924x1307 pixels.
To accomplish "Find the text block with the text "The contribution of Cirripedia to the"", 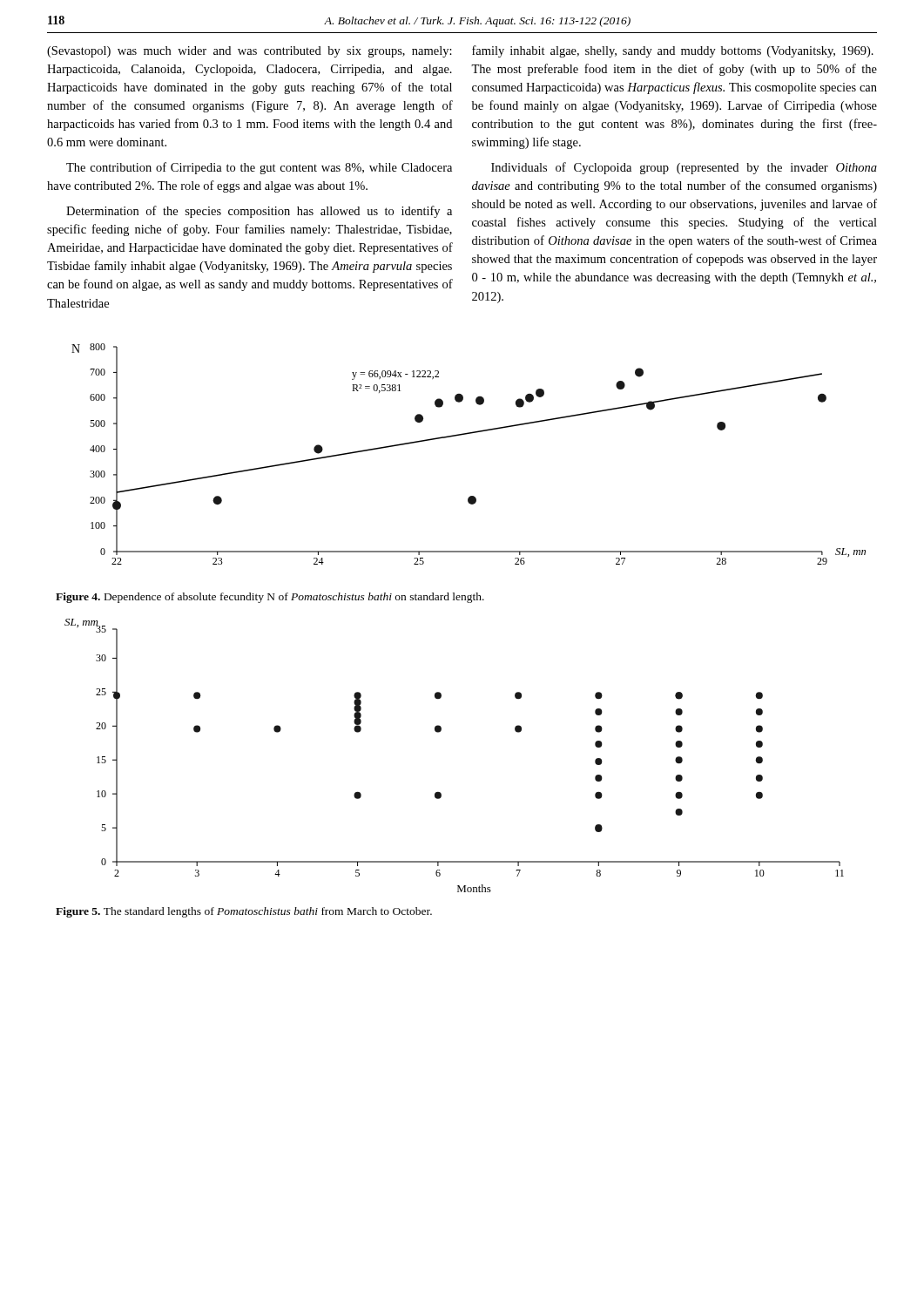I will point(250,177).
